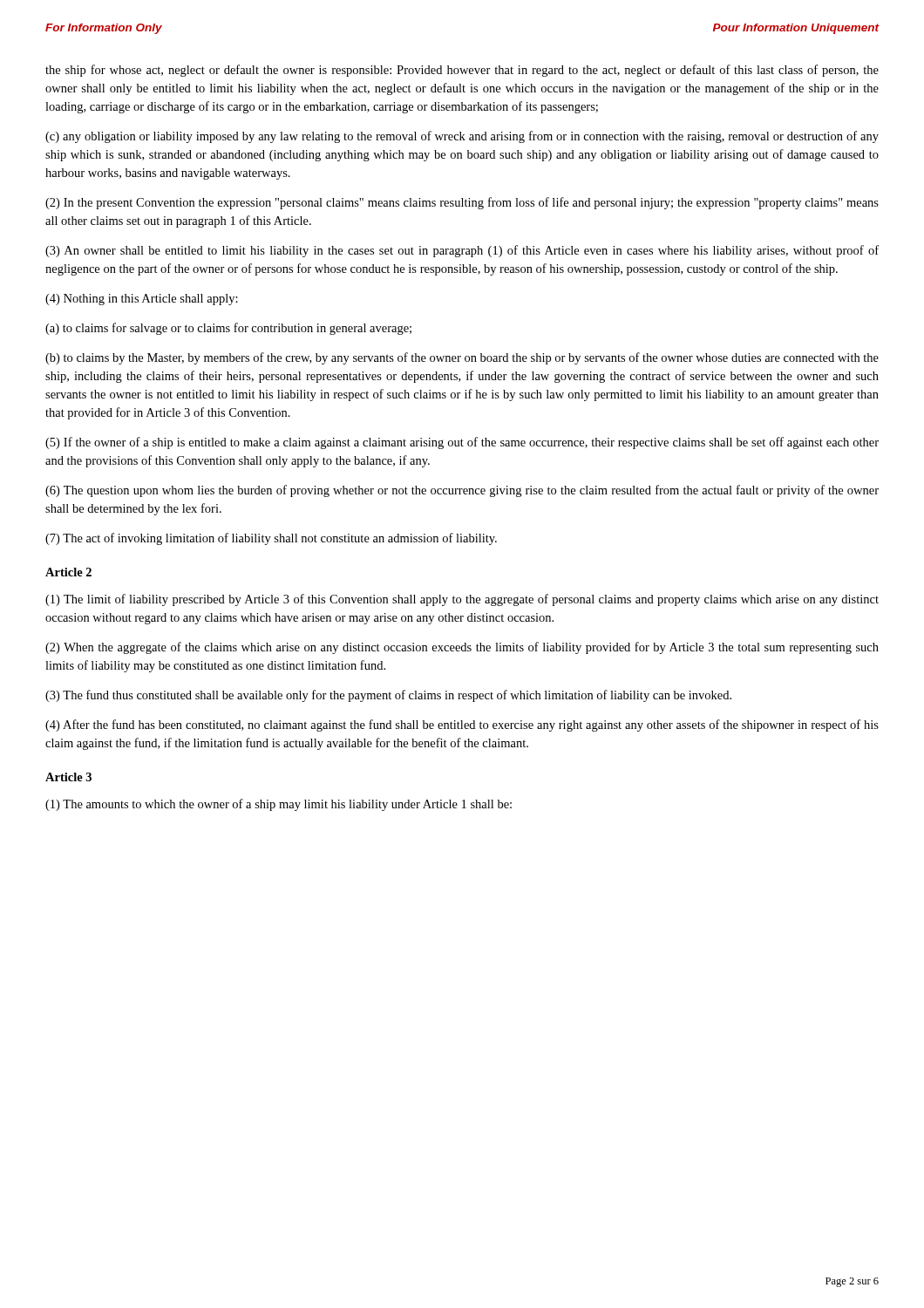The width and height of the screenshot is (924, 1308).
Task: Select the text block containing "(a) to claims for"
Action: (x=229, y=328)
